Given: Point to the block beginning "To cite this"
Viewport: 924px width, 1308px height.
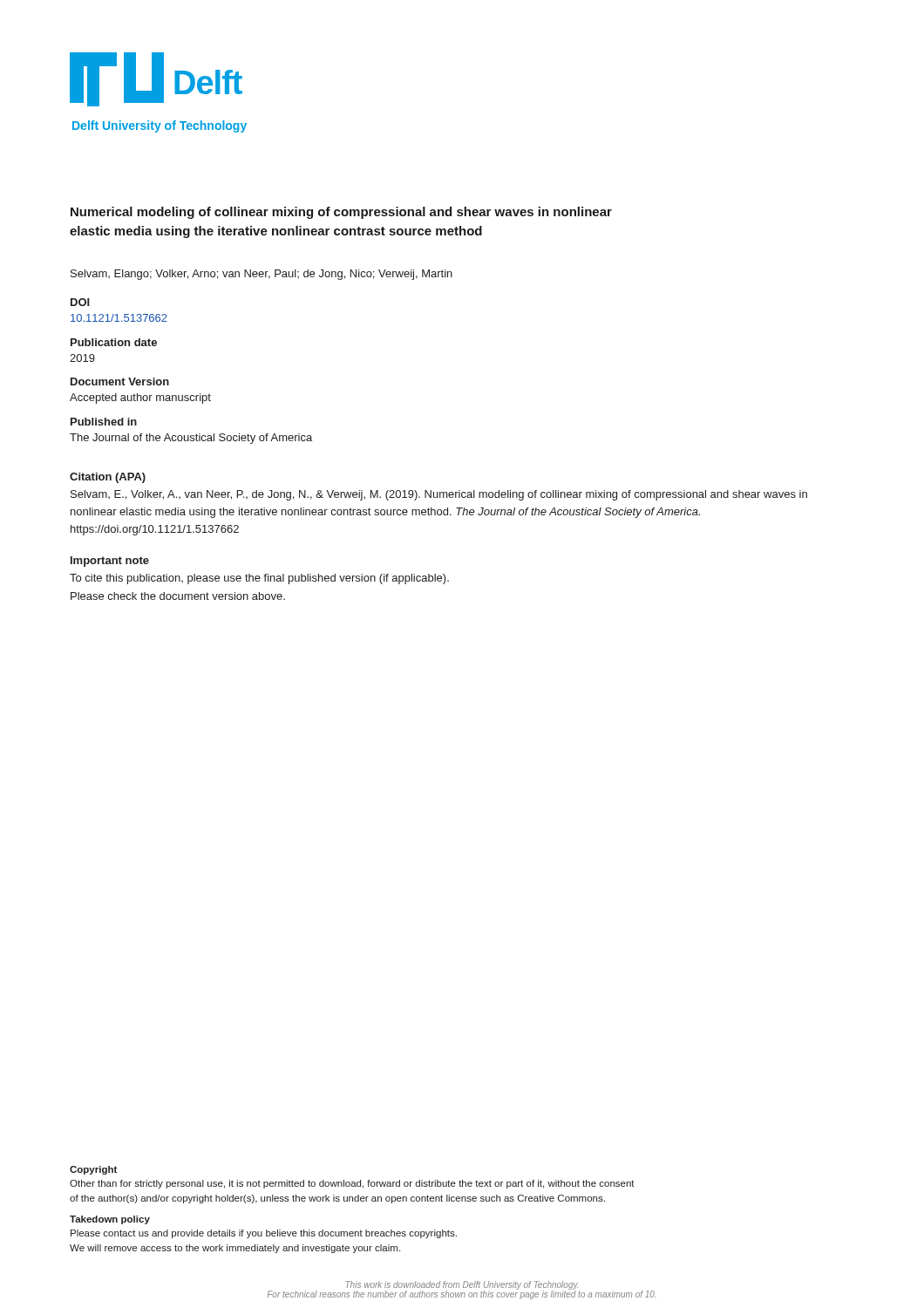Looking at the screenshot, I should (260, 587).
